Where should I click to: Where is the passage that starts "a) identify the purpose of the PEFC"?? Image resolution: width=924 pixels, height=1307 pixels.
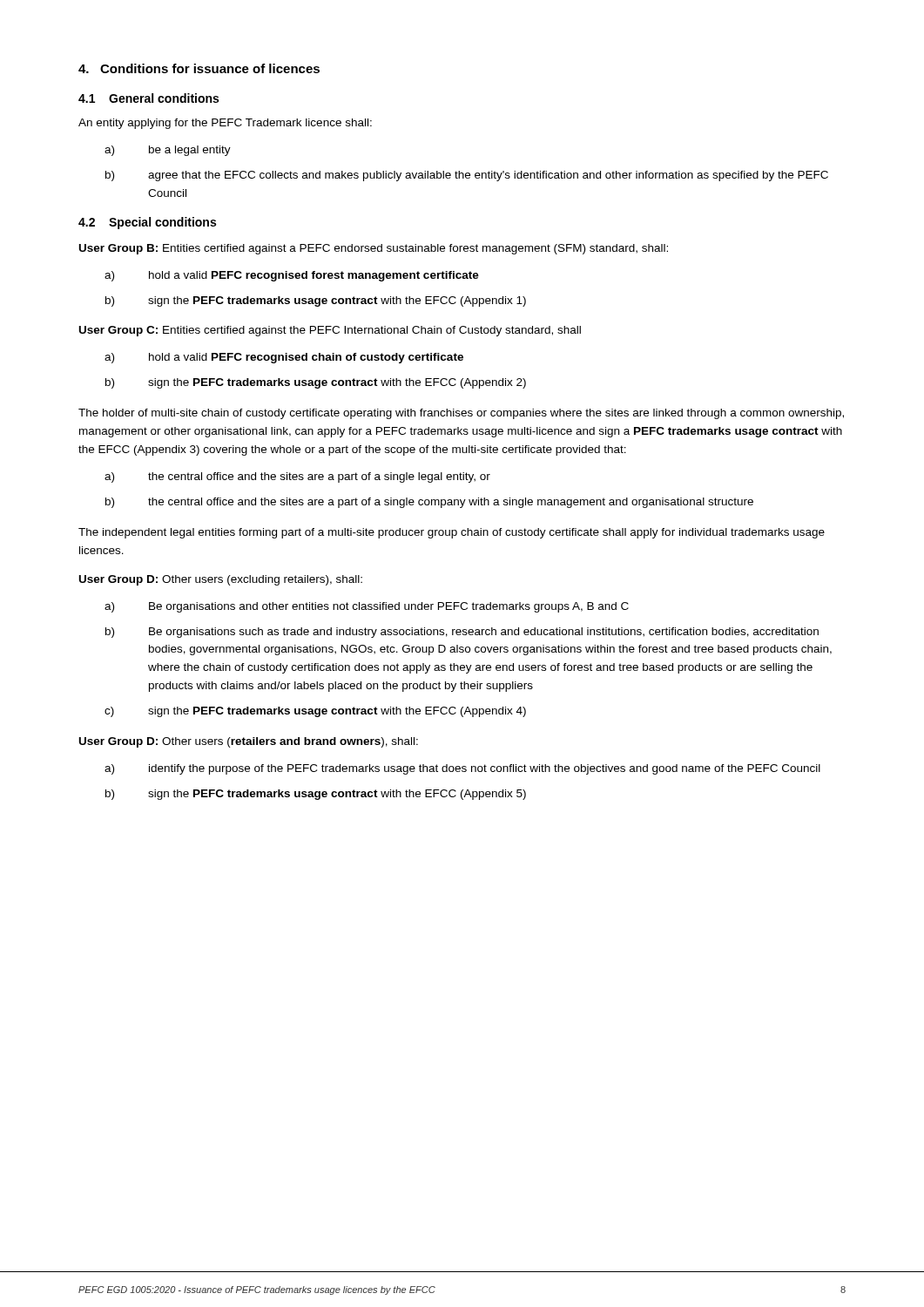coord(449,769)
